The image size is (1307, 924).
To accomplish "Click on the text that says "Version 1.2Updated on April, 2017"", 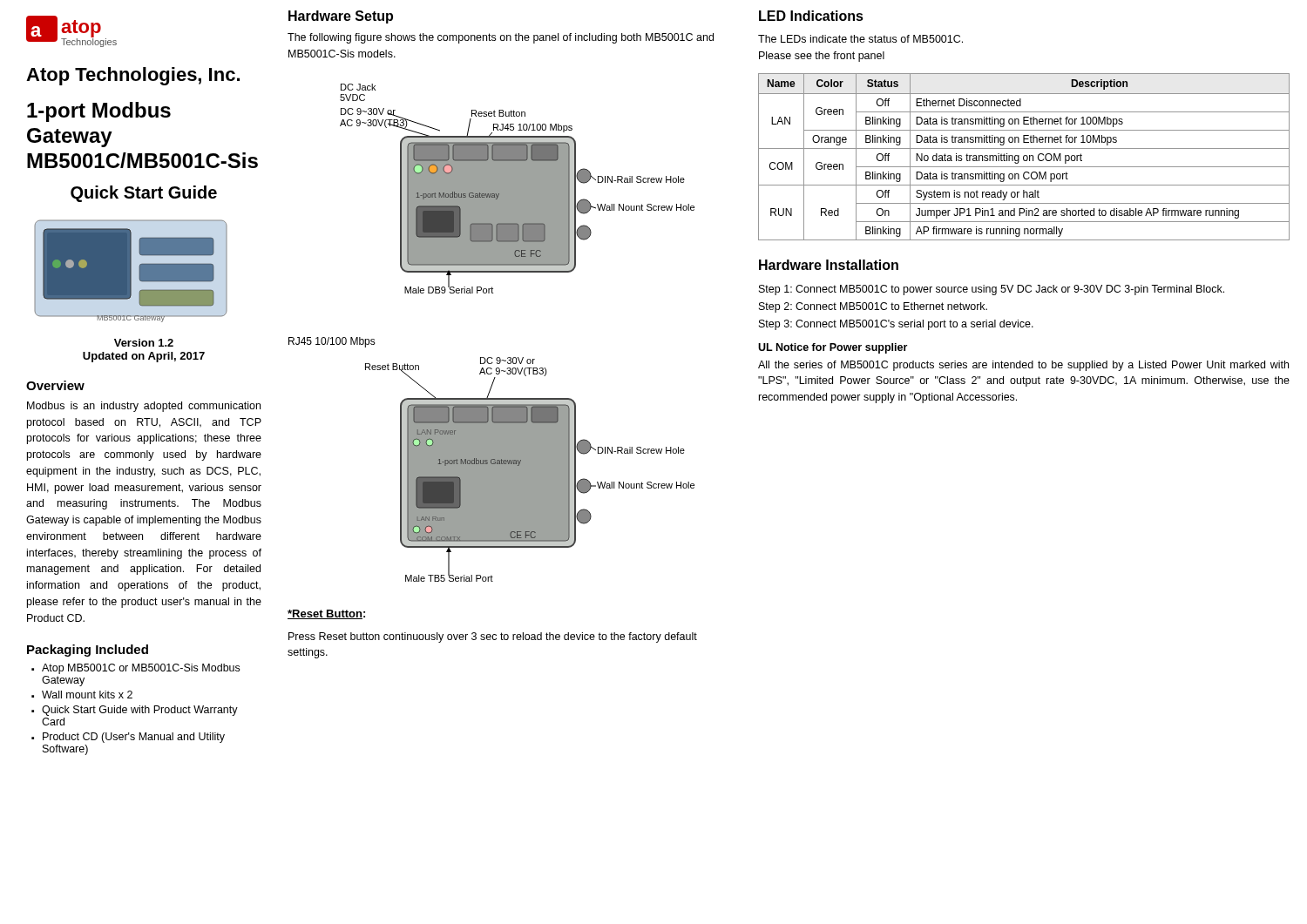I will click(144, 349).
